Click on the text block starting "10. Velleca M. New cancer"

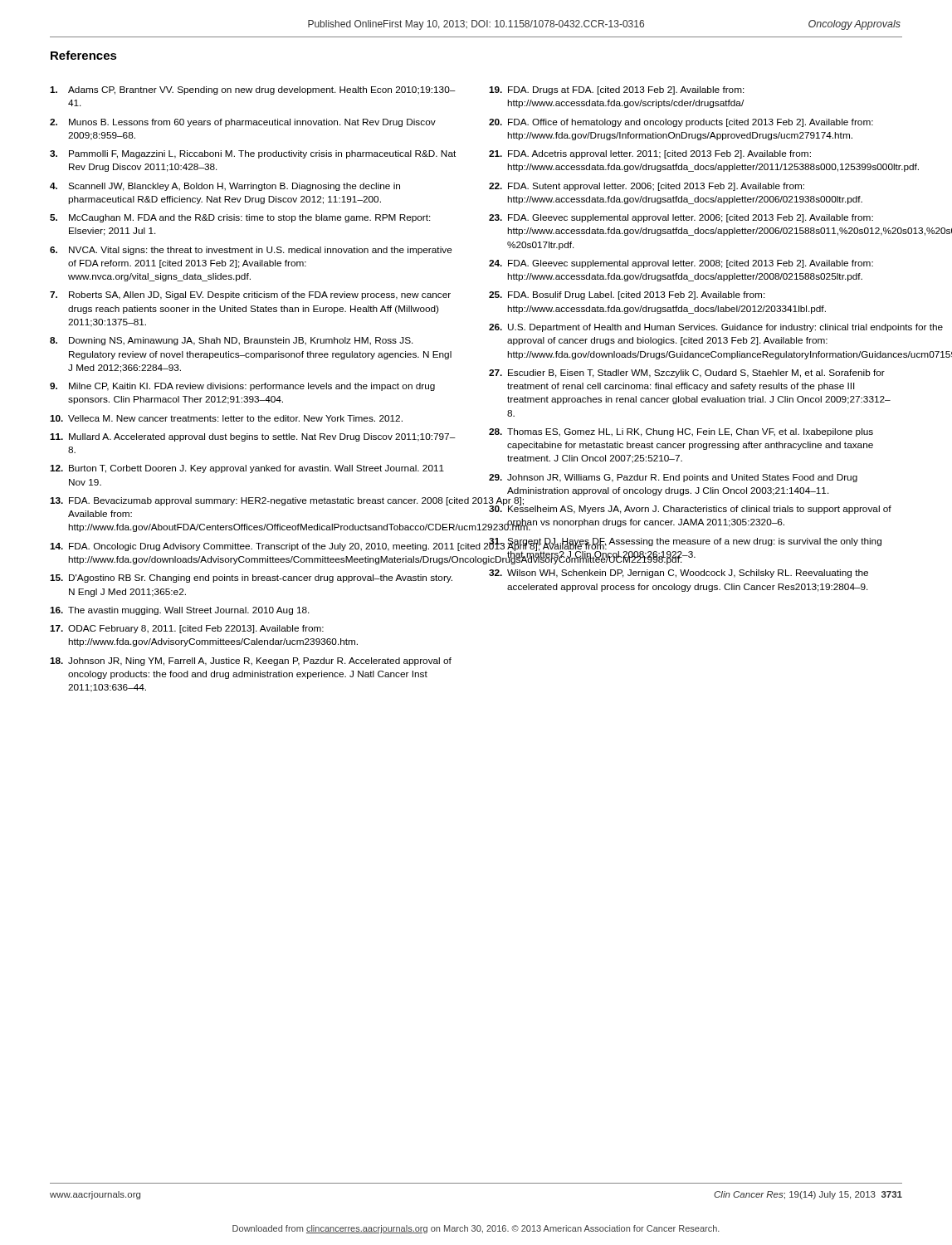click(254, 418)
